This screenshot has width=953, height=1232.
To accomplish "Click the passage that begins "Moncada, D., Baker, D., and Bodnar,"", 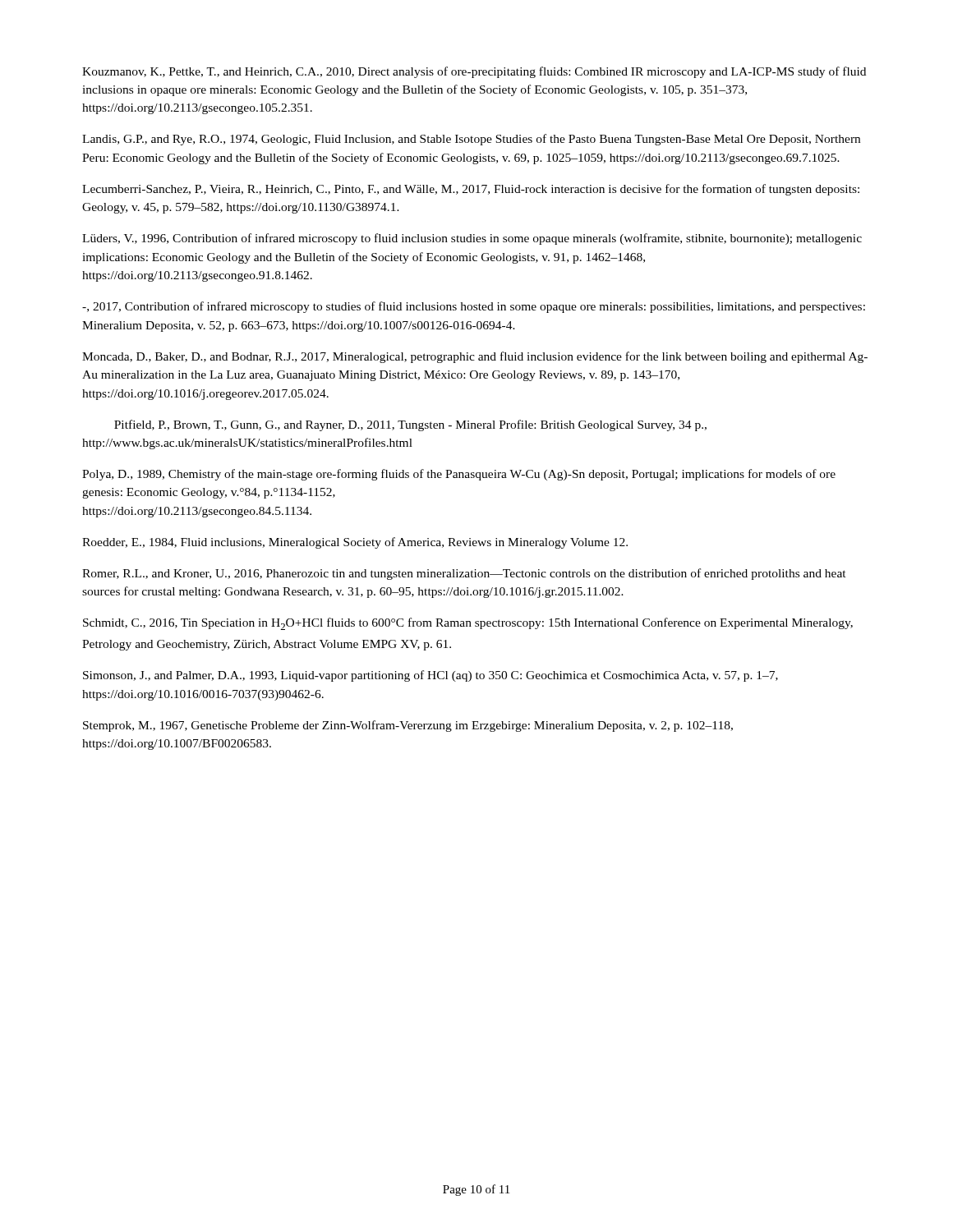I will click(476, 375).
